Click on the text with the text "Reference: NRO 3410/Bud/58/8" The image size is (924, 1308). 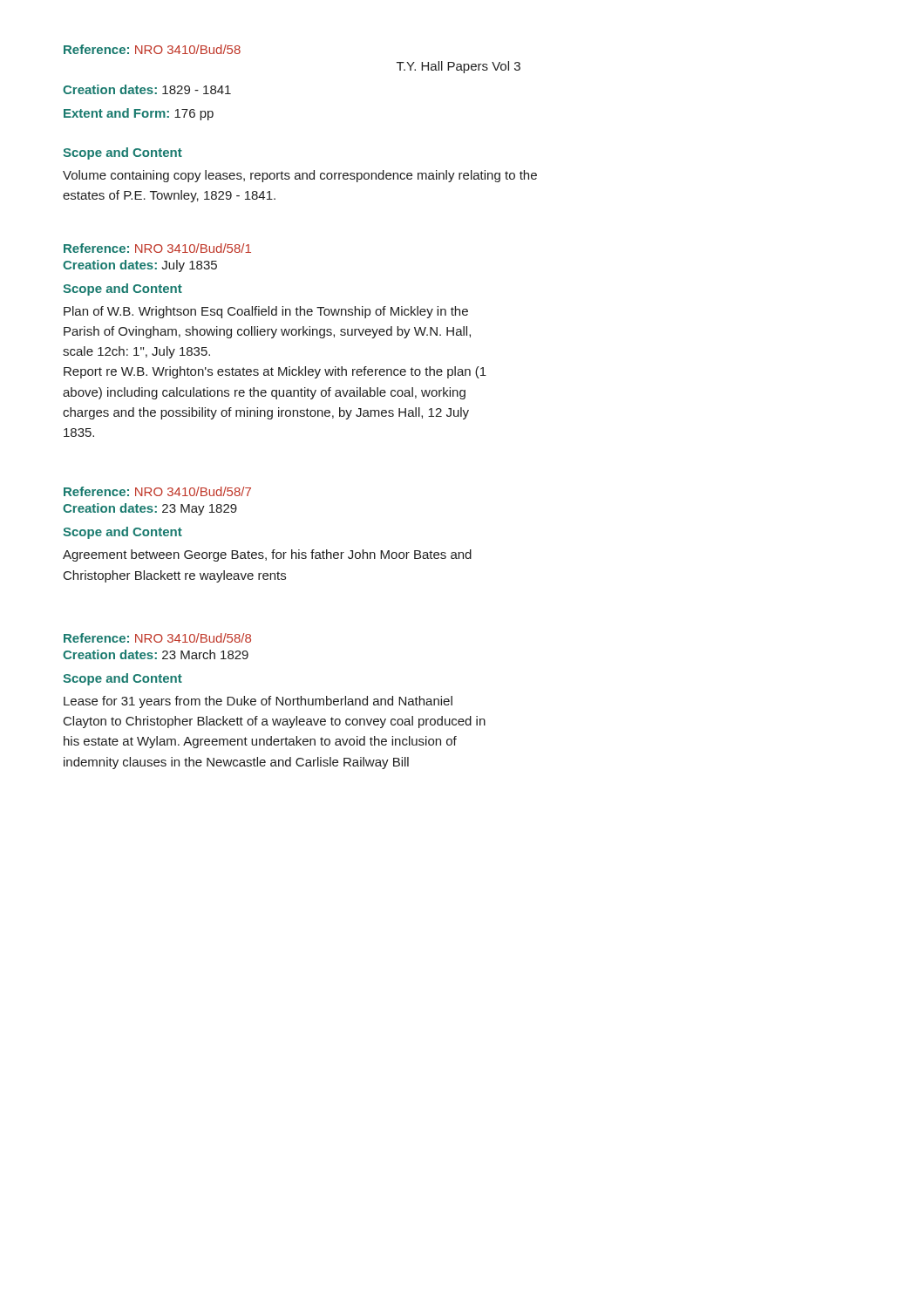coord(157,638)
